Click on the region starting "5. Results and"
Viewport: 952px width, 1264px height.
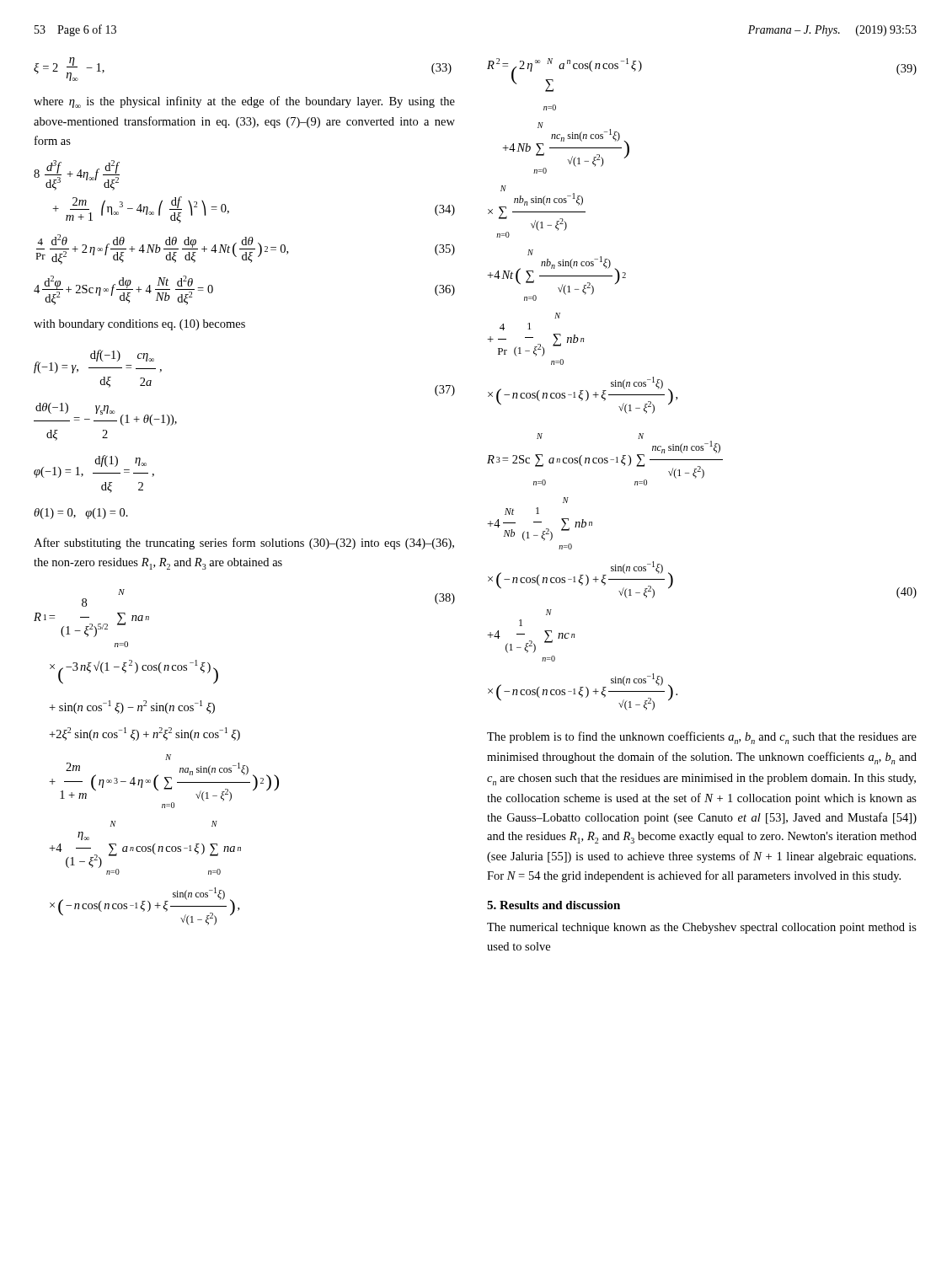click(554, 905)
